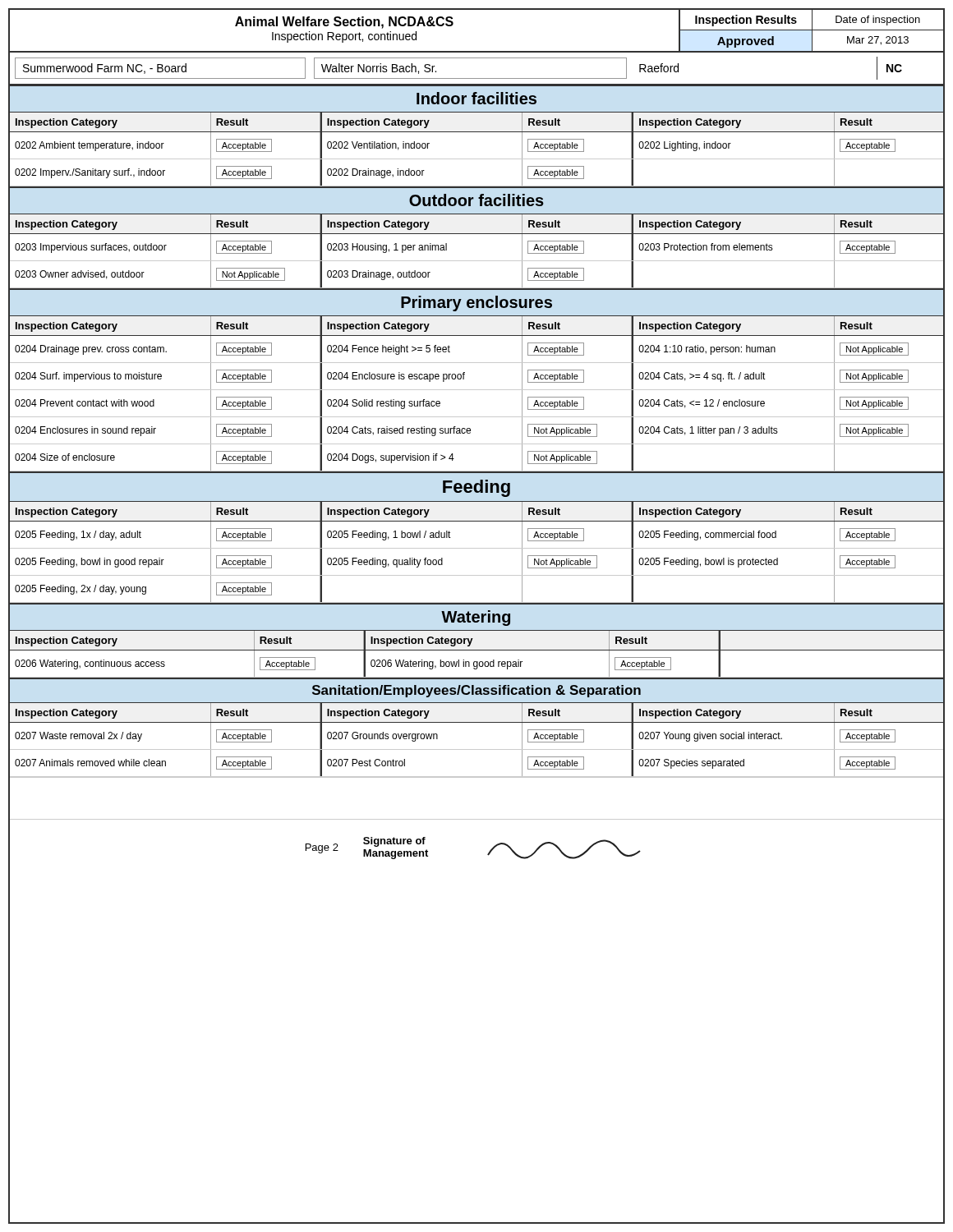Click on the section header with the text "Primary enclosures"
The height and width of the screenshot is (1232, 953).
(x=476, y=302)
